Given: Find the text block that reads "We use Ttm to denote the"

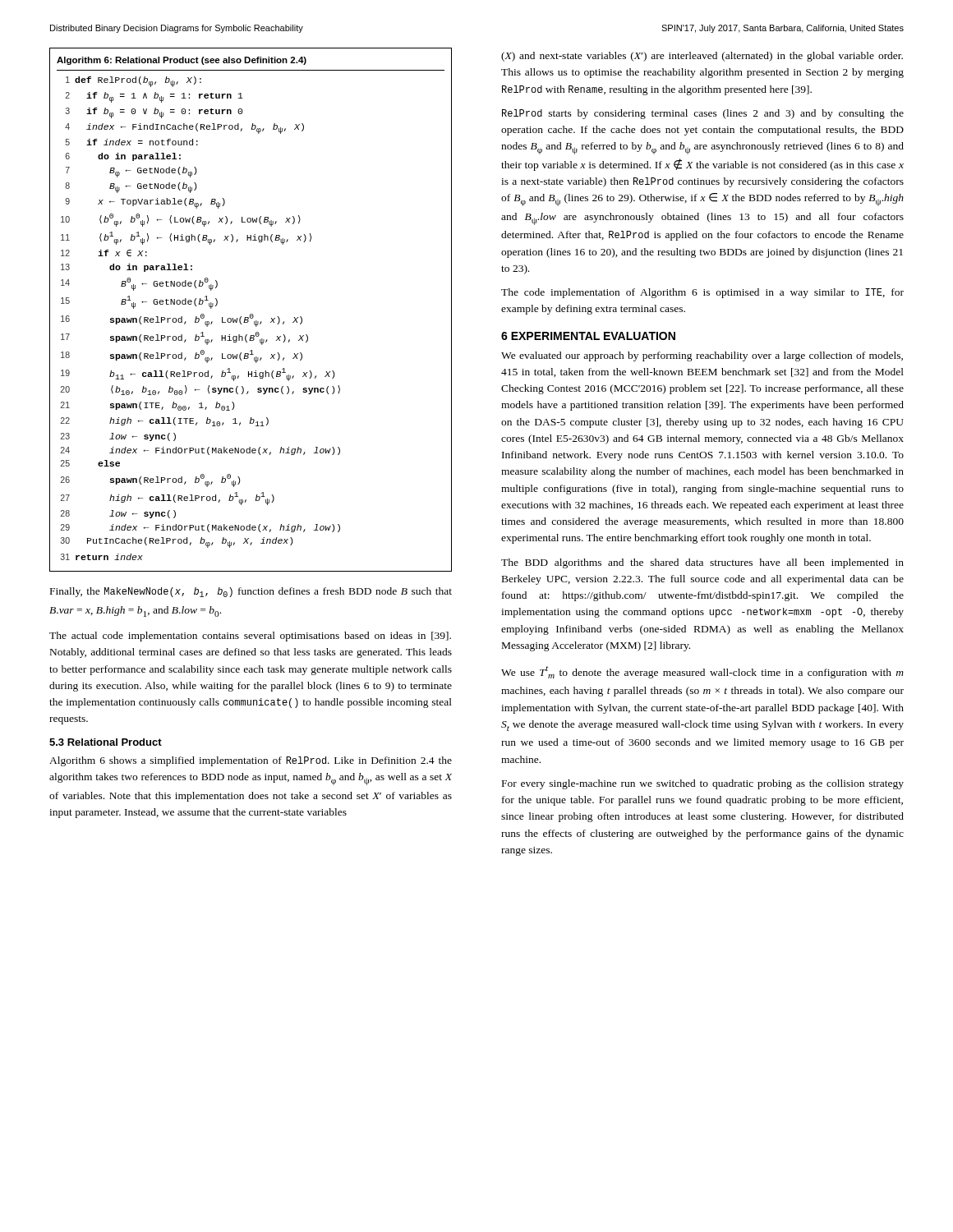Looking at the screenshot, I should tap(702, 714).
